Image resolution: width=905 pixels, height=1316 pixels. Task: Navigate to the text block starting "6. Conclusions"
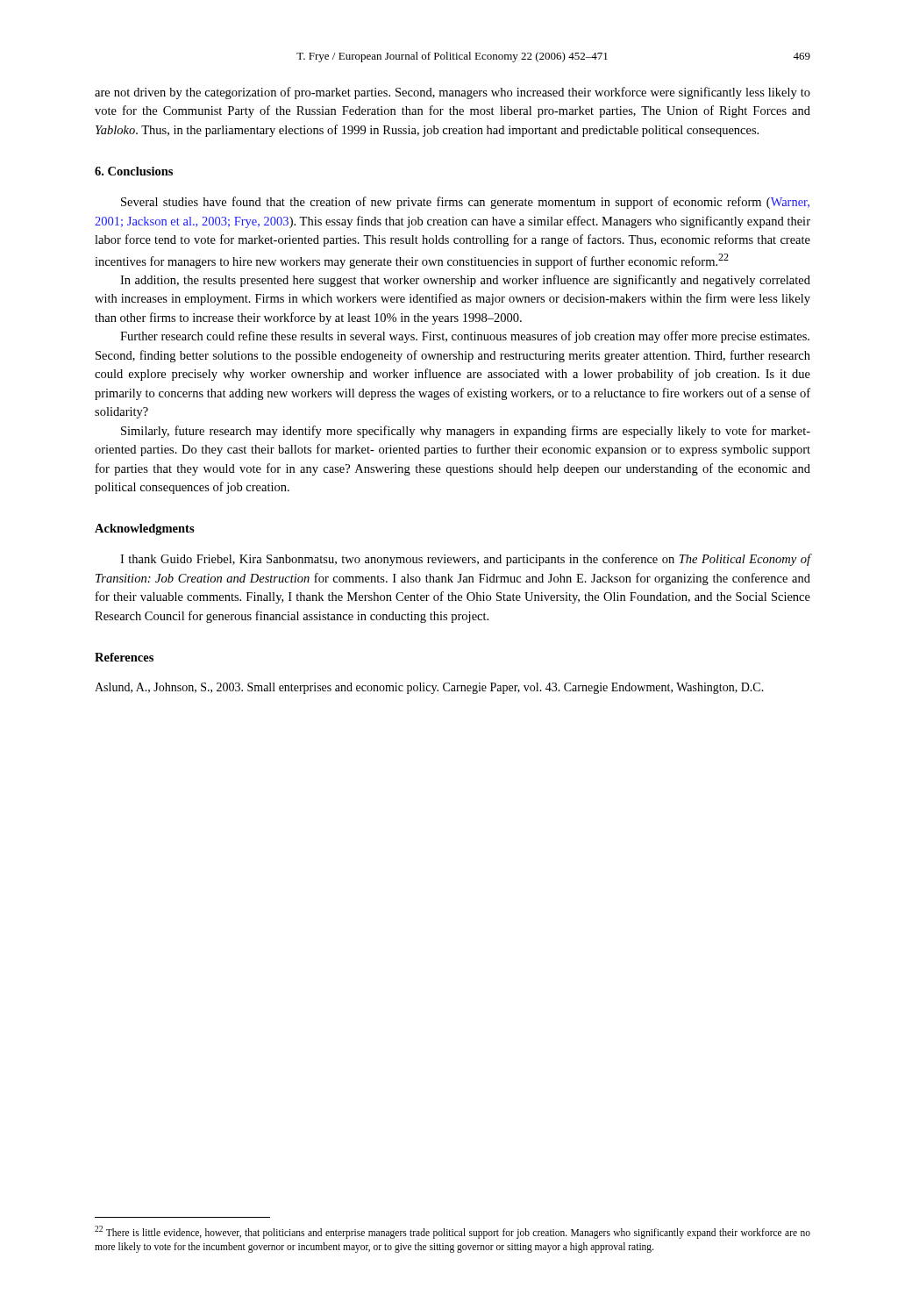pos(134,171)
